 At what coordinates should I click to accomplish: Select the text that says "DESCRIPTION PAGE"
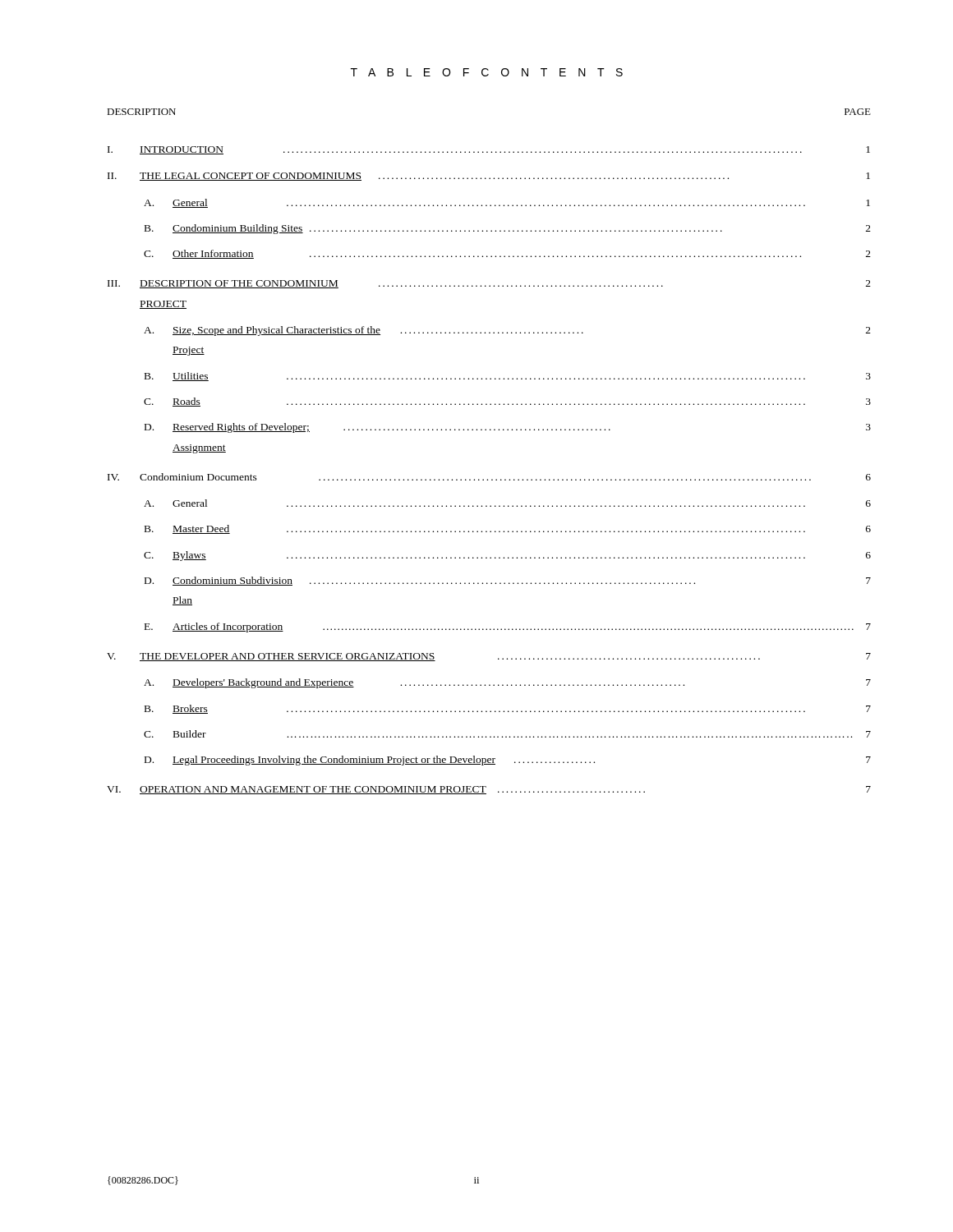(143, 111)
